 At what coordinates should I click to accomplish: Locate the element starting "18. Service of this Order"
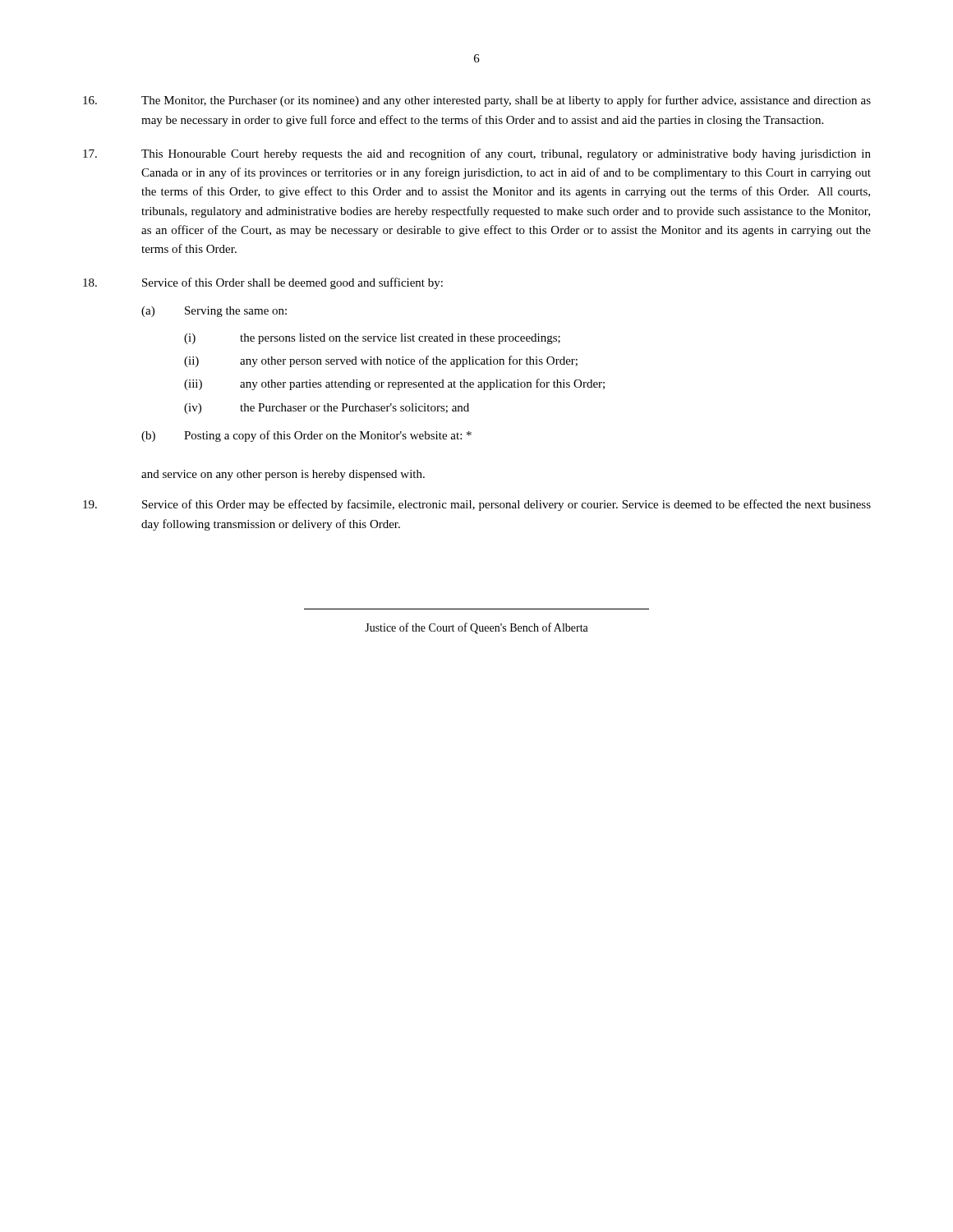(476, 362)
